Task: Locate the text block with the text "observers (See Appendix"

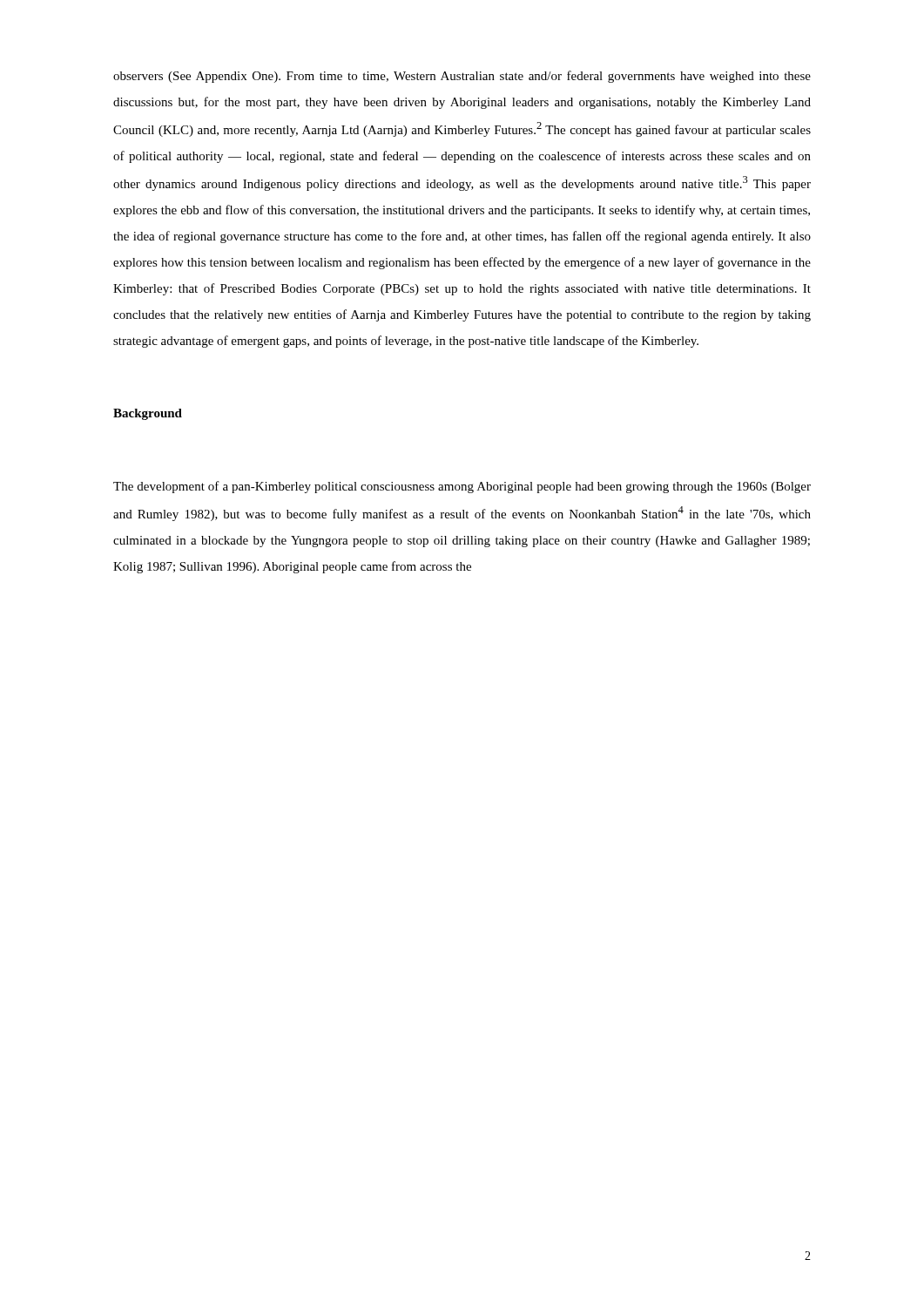Action: [x=462, y=208]
